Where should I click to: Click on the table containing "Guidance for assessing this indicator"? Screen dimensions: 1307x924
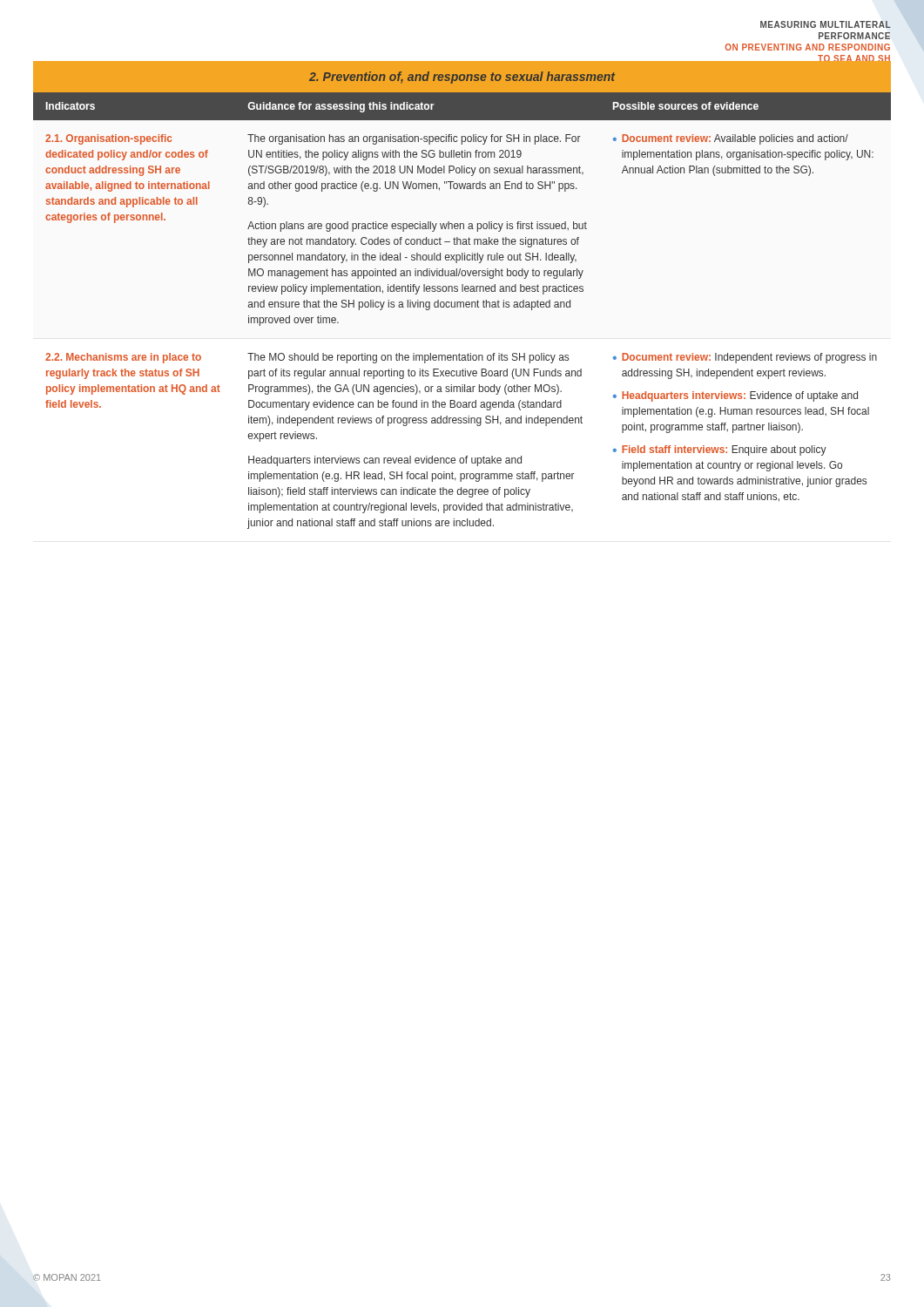tap(462, 302)
